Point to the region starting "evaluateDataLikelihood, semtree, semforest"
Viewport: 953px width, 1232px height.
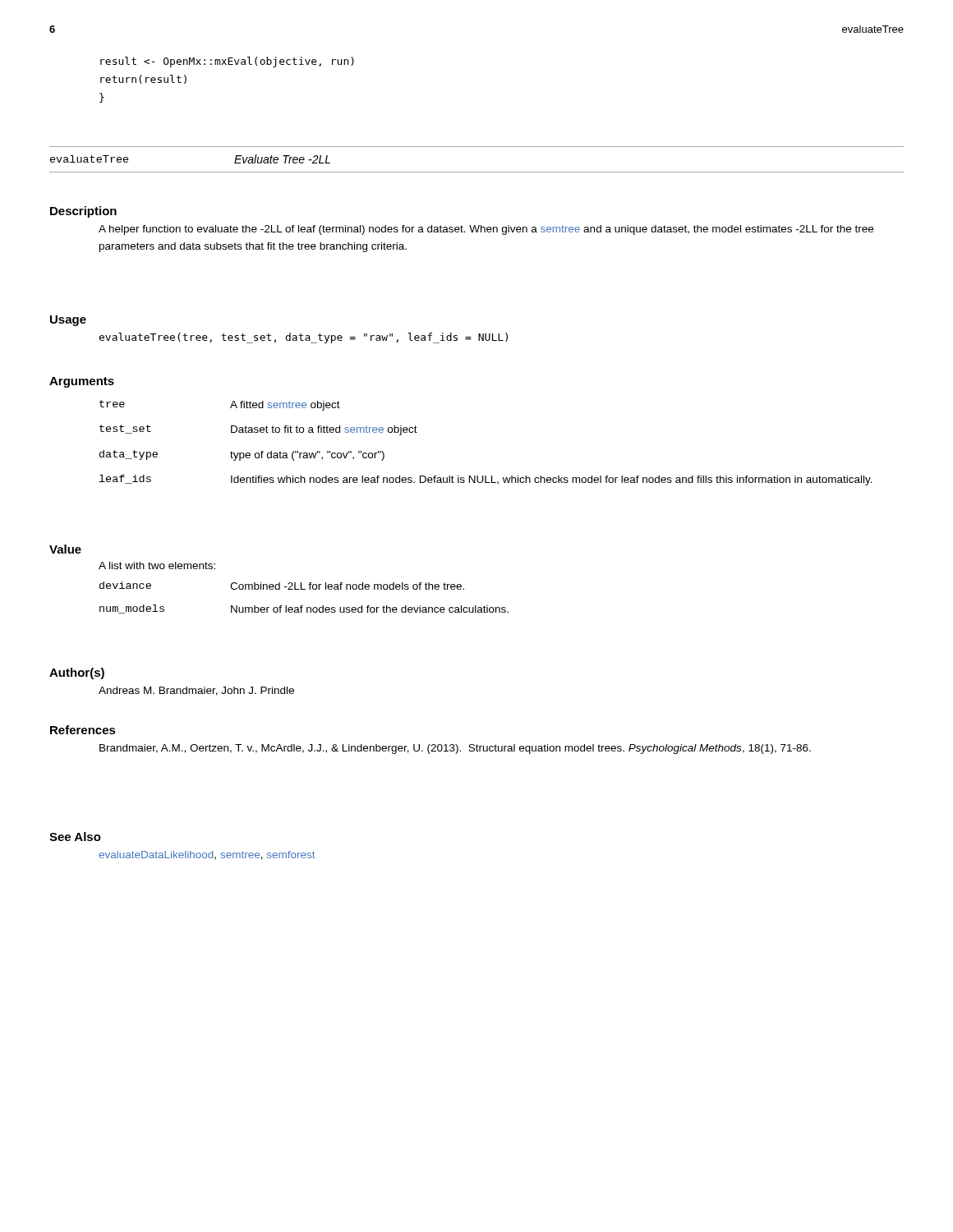[x=207, y=855]
